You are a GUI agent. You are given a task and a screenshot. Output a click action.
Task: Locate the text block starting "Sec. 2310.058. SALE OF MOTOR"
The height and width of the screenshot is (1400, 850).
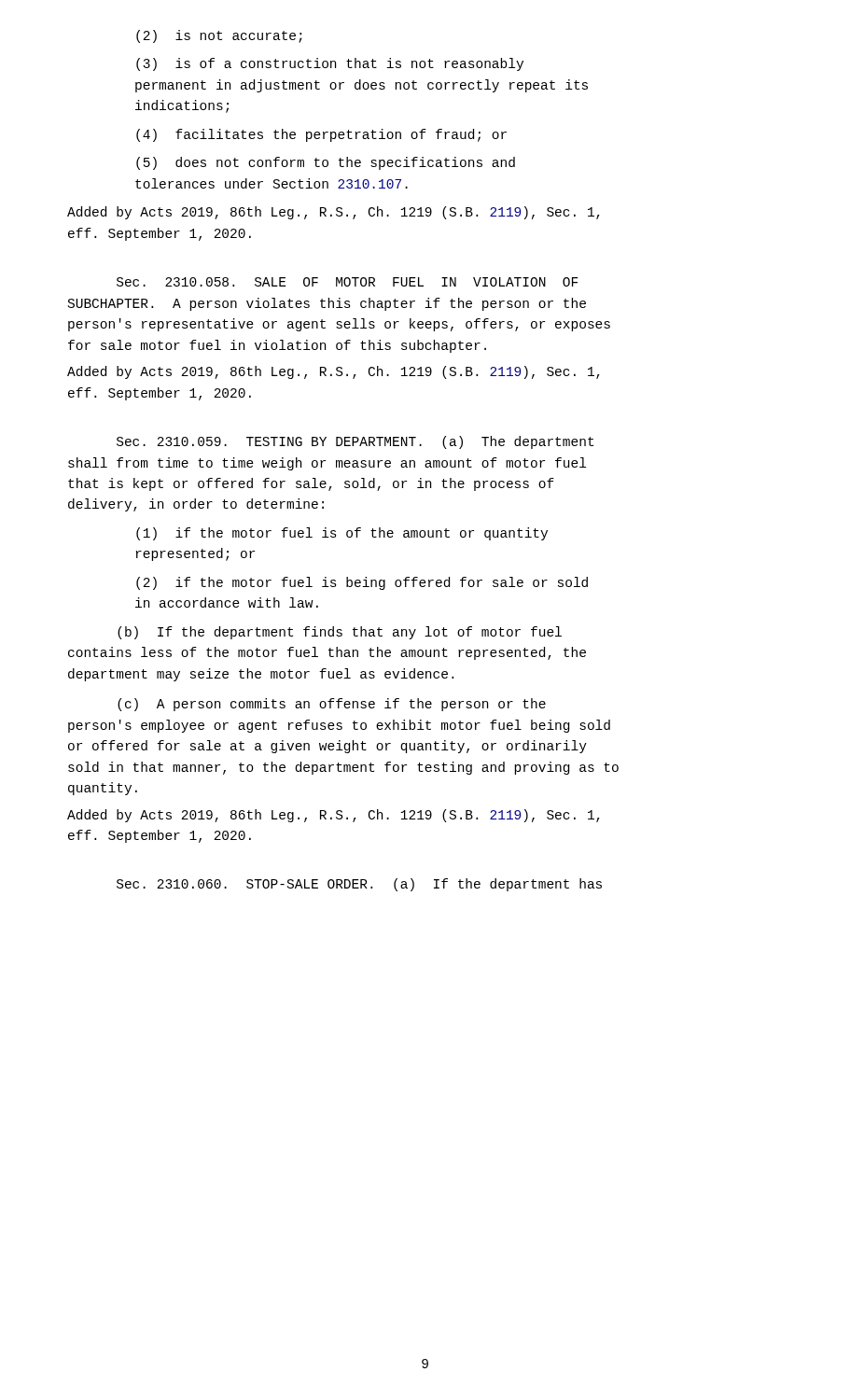(339, 314)
